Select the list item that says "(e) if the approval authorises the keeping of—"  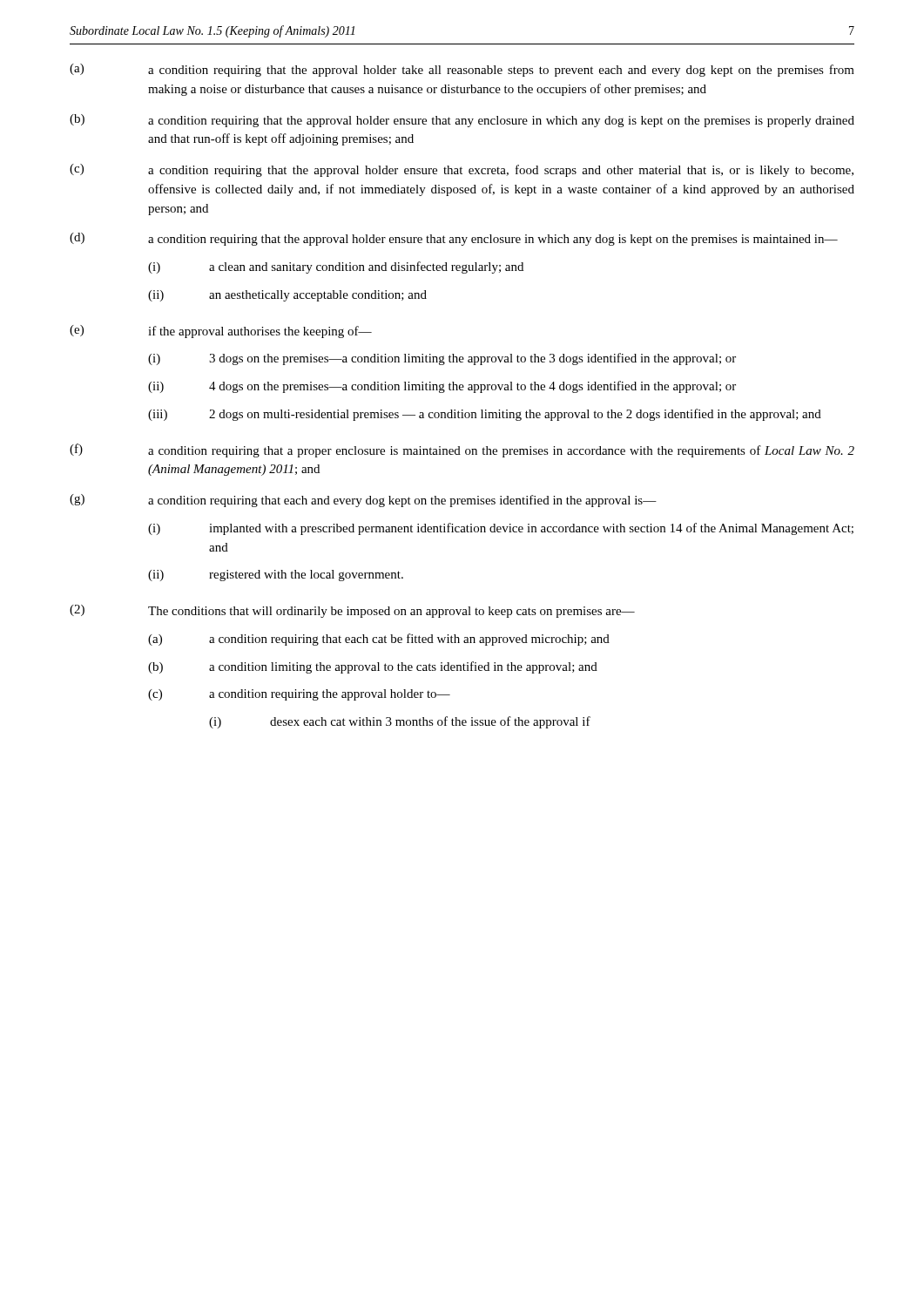click(x=462, y=376)
